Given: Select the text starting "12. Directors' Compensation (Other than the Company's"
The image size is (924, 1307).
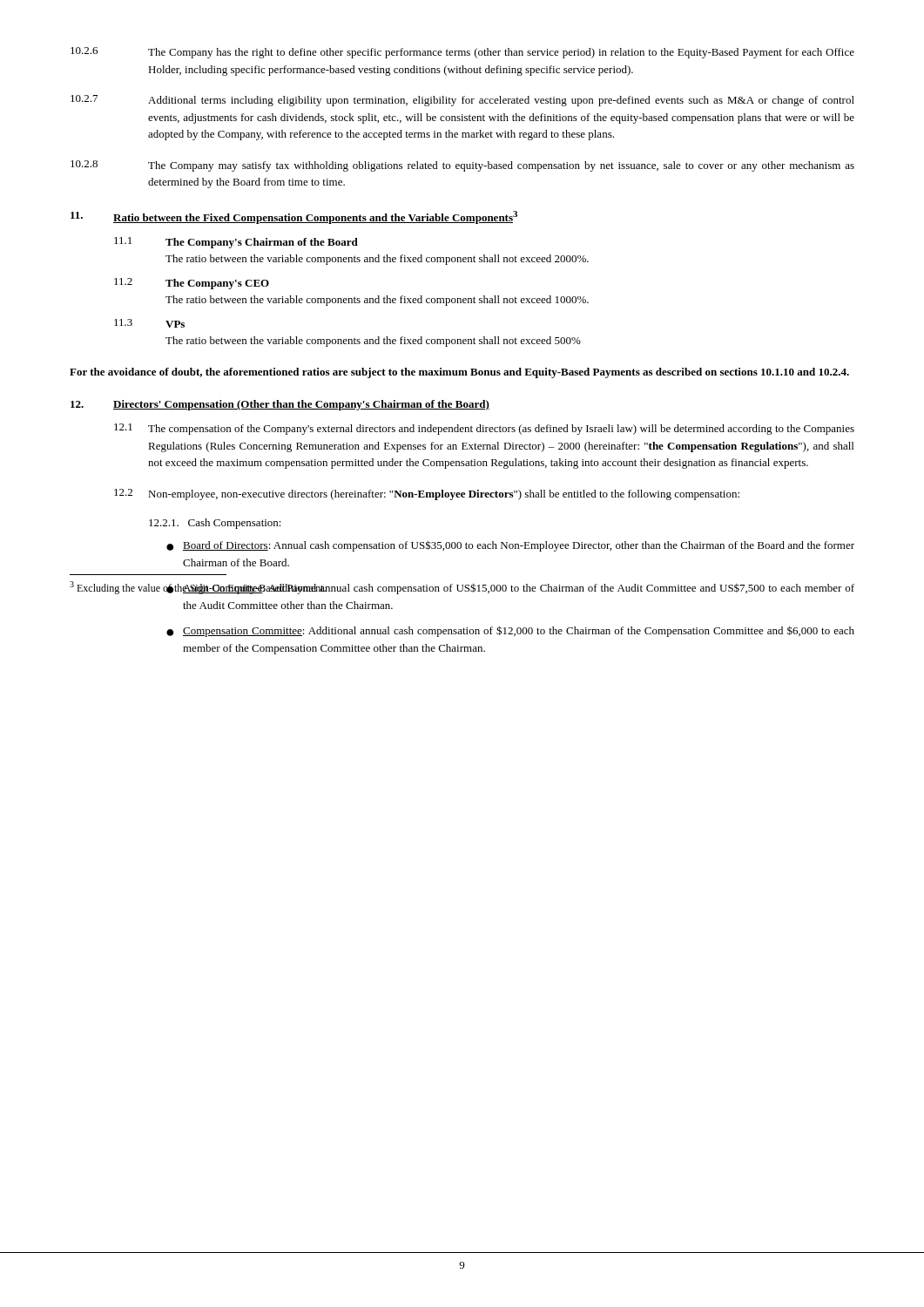Looking at the screenshot, I should [x=279, y=405].
